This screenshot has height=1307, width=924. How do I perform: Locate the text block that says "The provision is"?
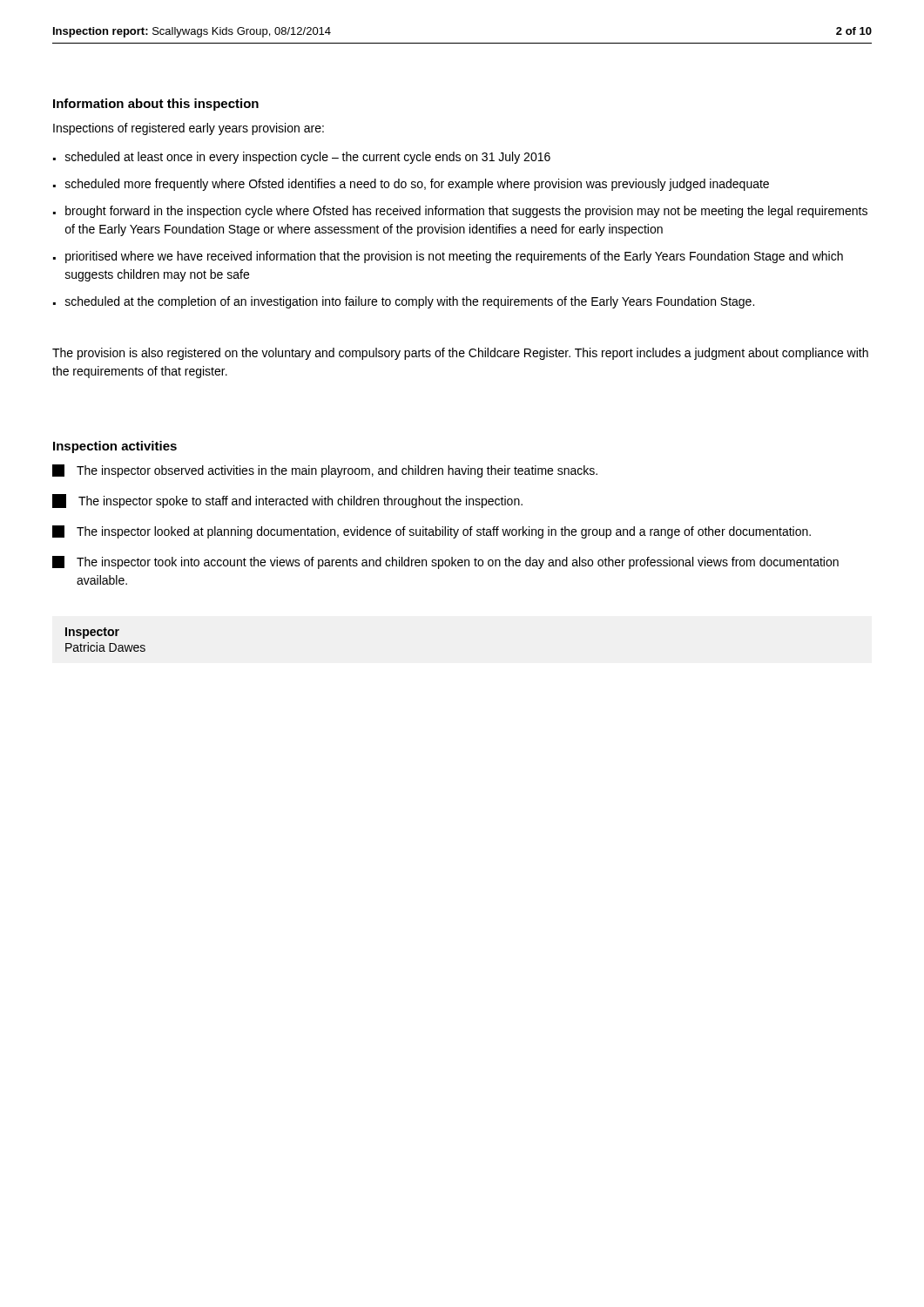[x=460, y=362]
